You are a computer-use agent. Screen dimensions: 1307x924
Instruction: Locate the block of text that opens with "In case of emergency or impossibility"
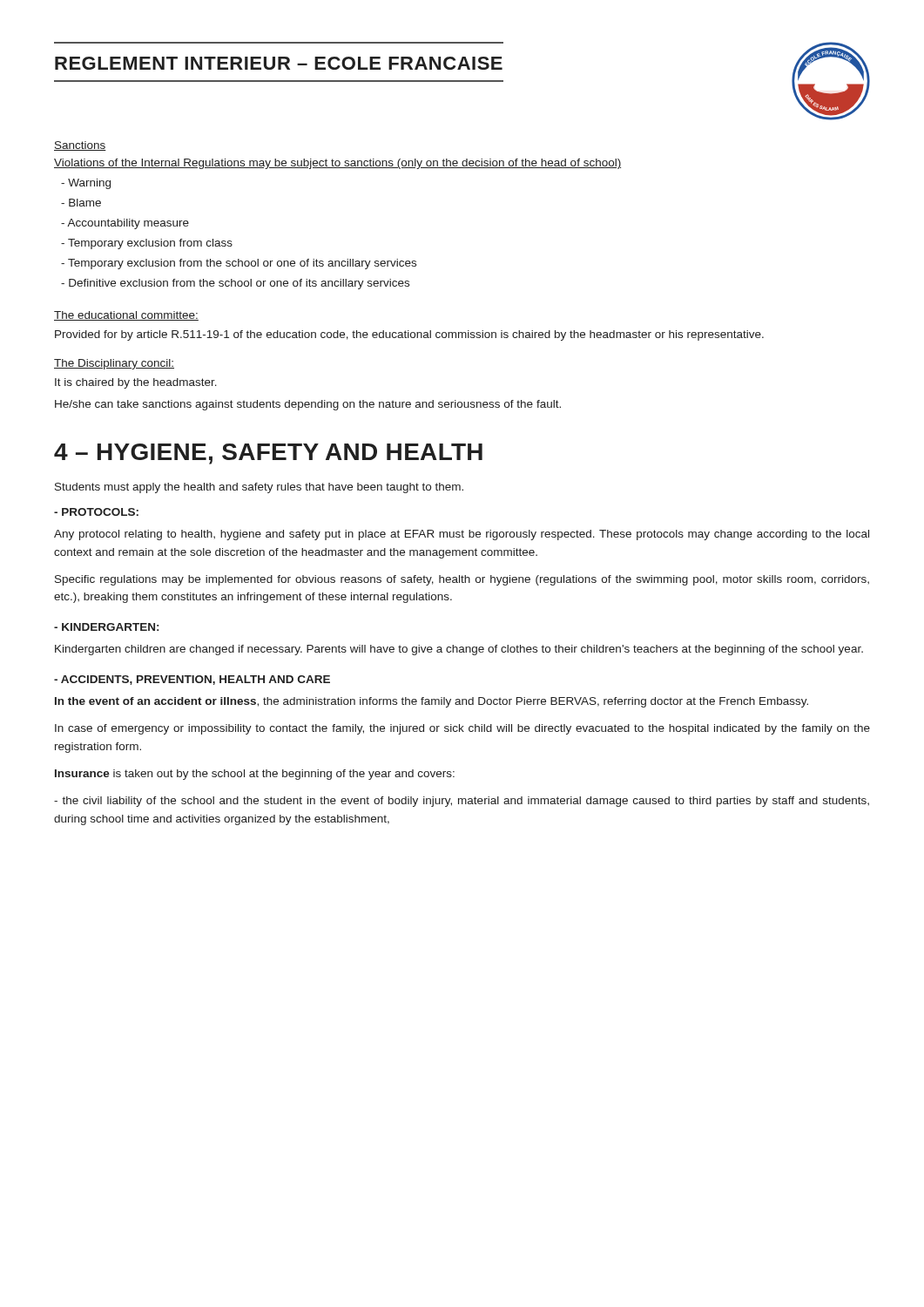[x=462, y=737]
